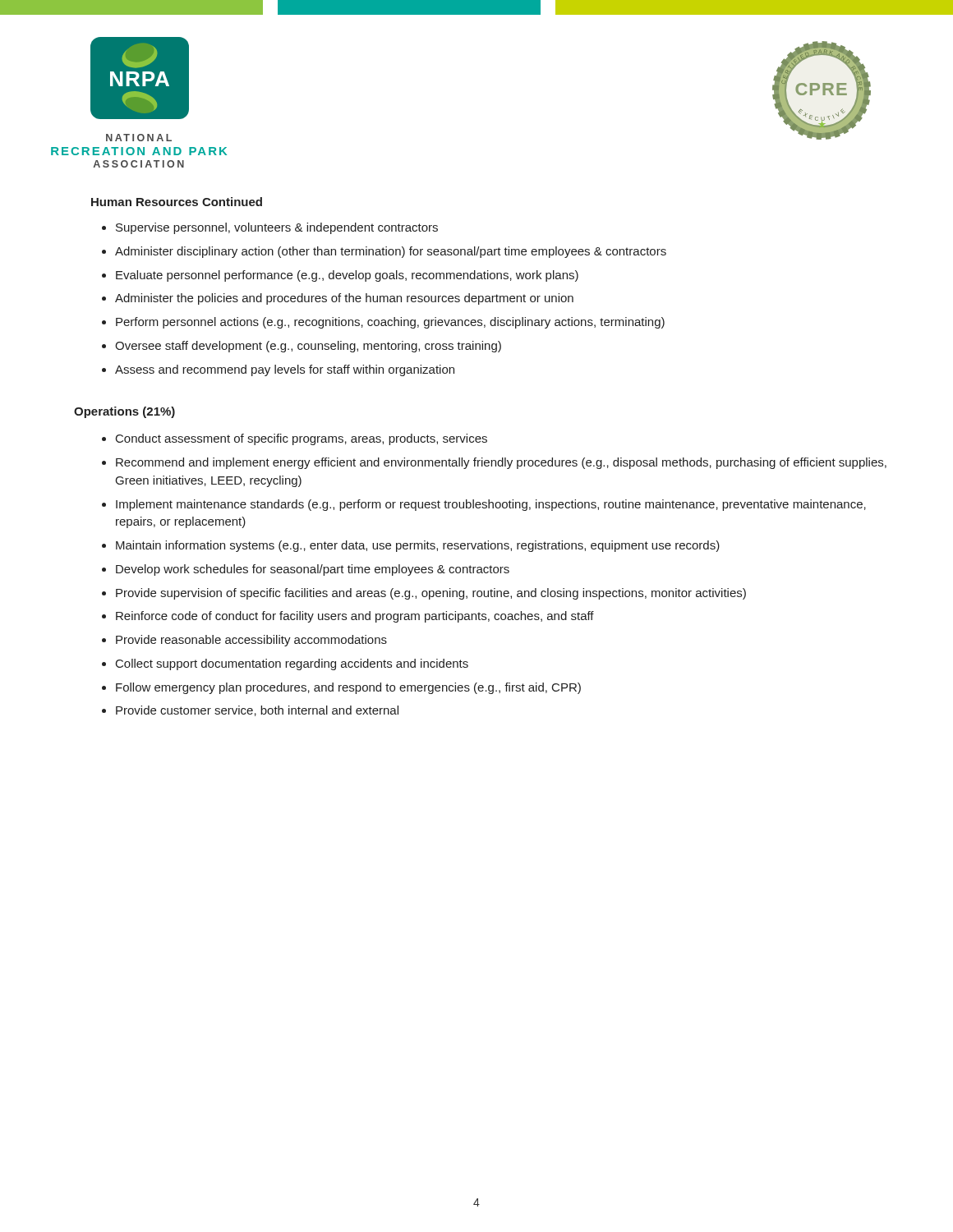Screen dimensions: 1232x953
Task: Where is the passage that starts "Provide customer service, both internal"?
Action: pyautogui.click(x=257, y=710)
